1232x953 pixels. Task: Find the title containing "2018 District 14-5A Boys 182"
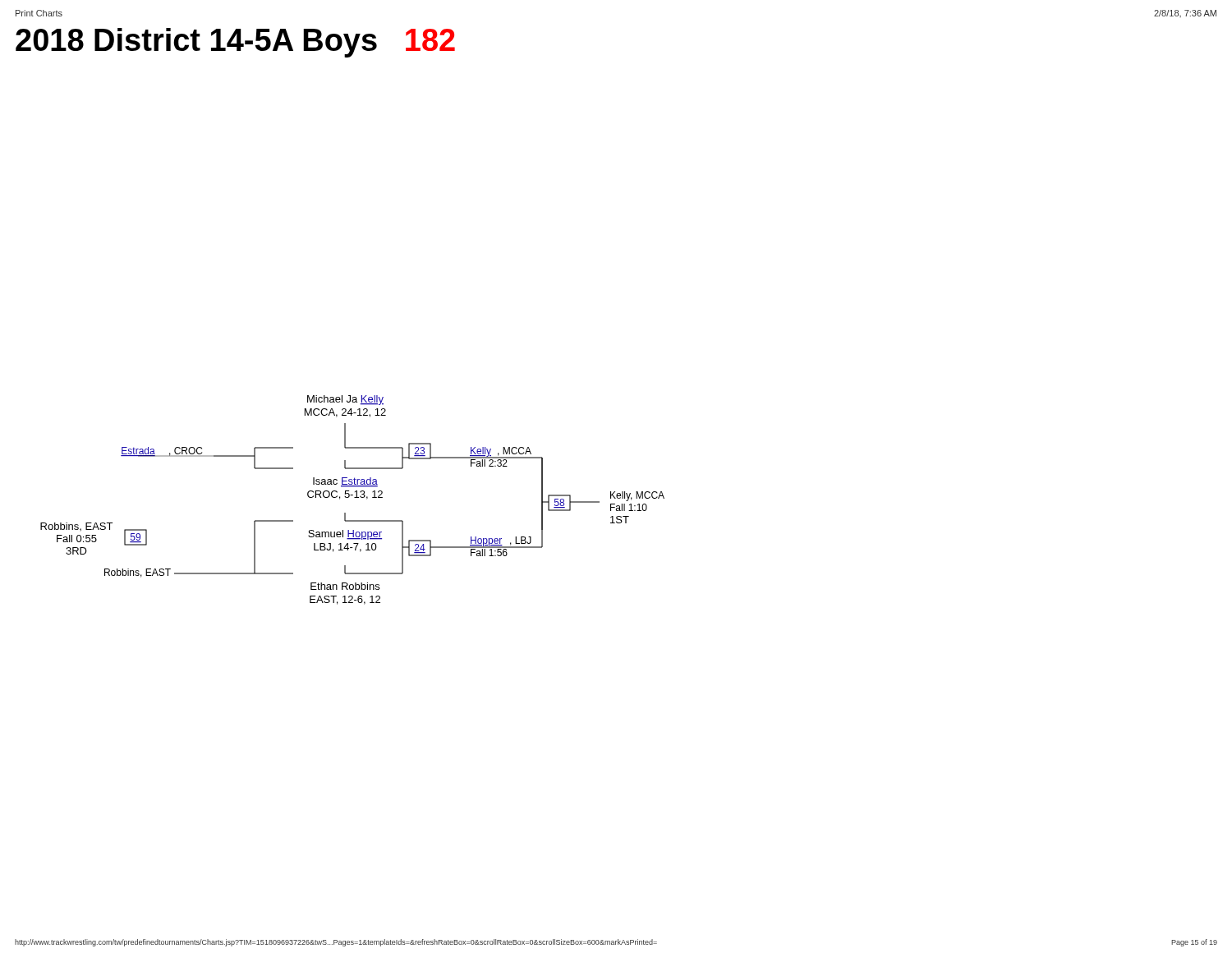235,40
